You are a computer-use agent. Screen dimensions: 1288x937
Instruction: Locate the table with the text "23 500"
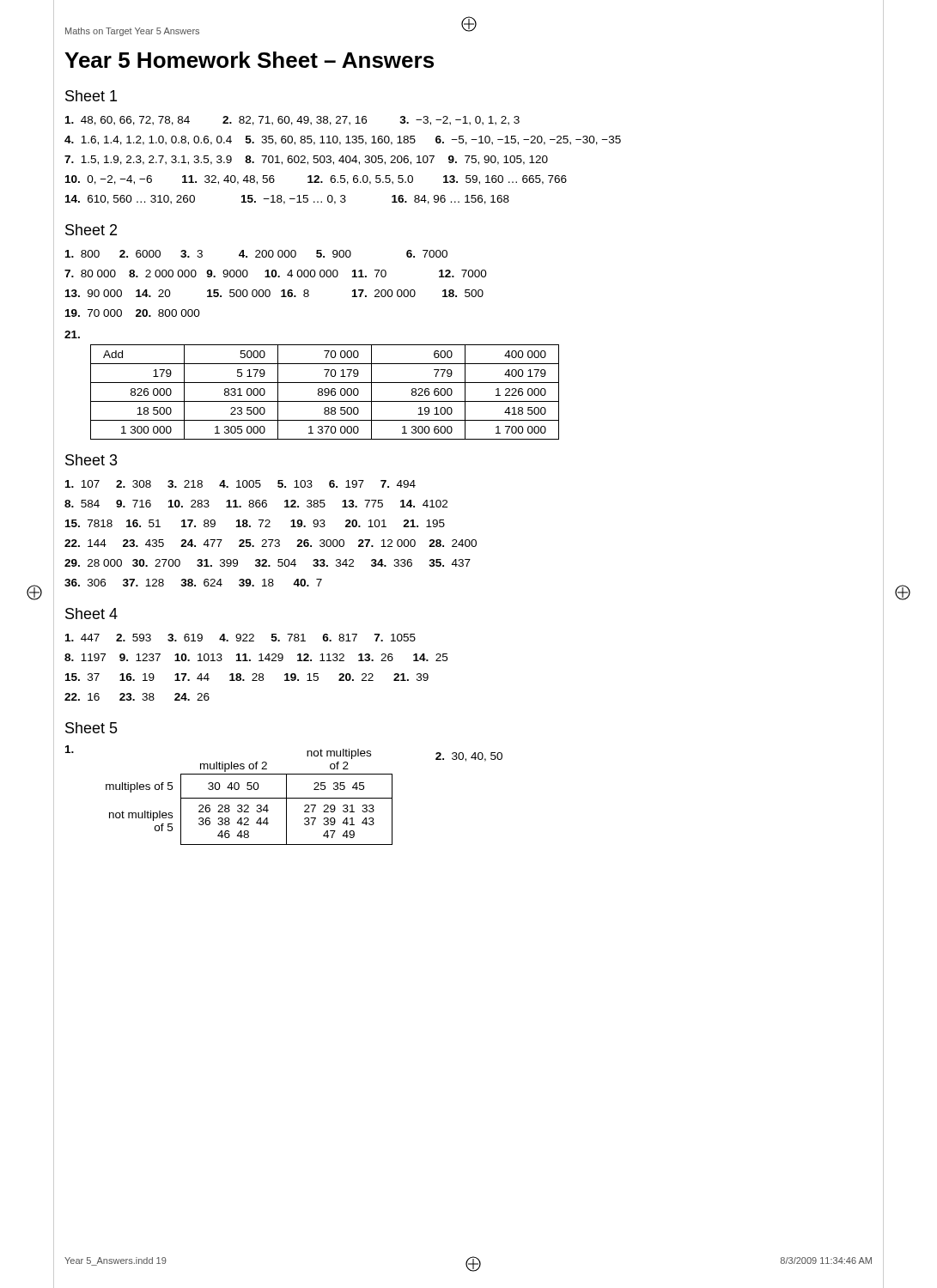click(481, 392)
